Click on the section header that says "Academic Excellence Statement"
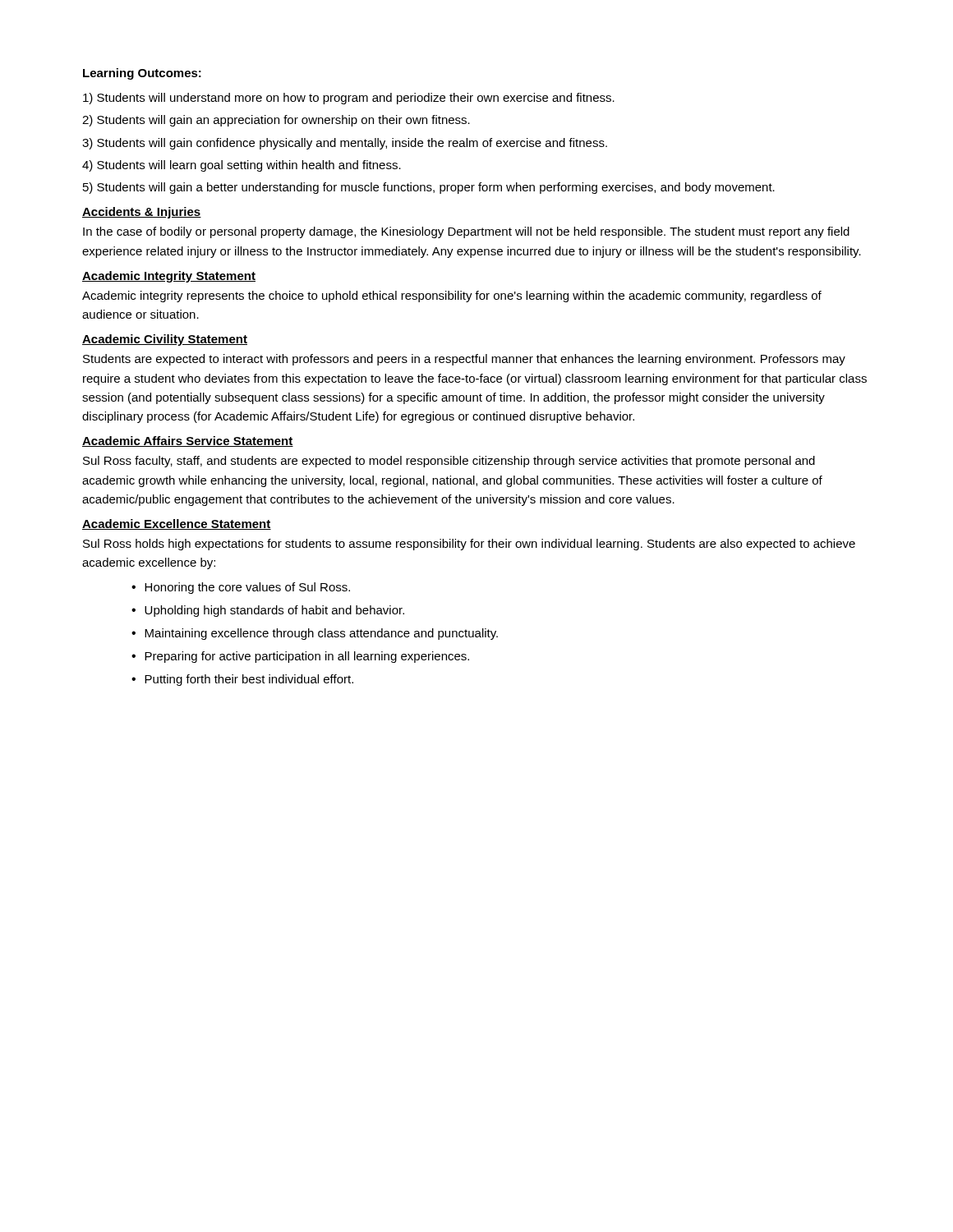Image resolution: width=953 pixels, height=1232 pixels. (176, 524)
